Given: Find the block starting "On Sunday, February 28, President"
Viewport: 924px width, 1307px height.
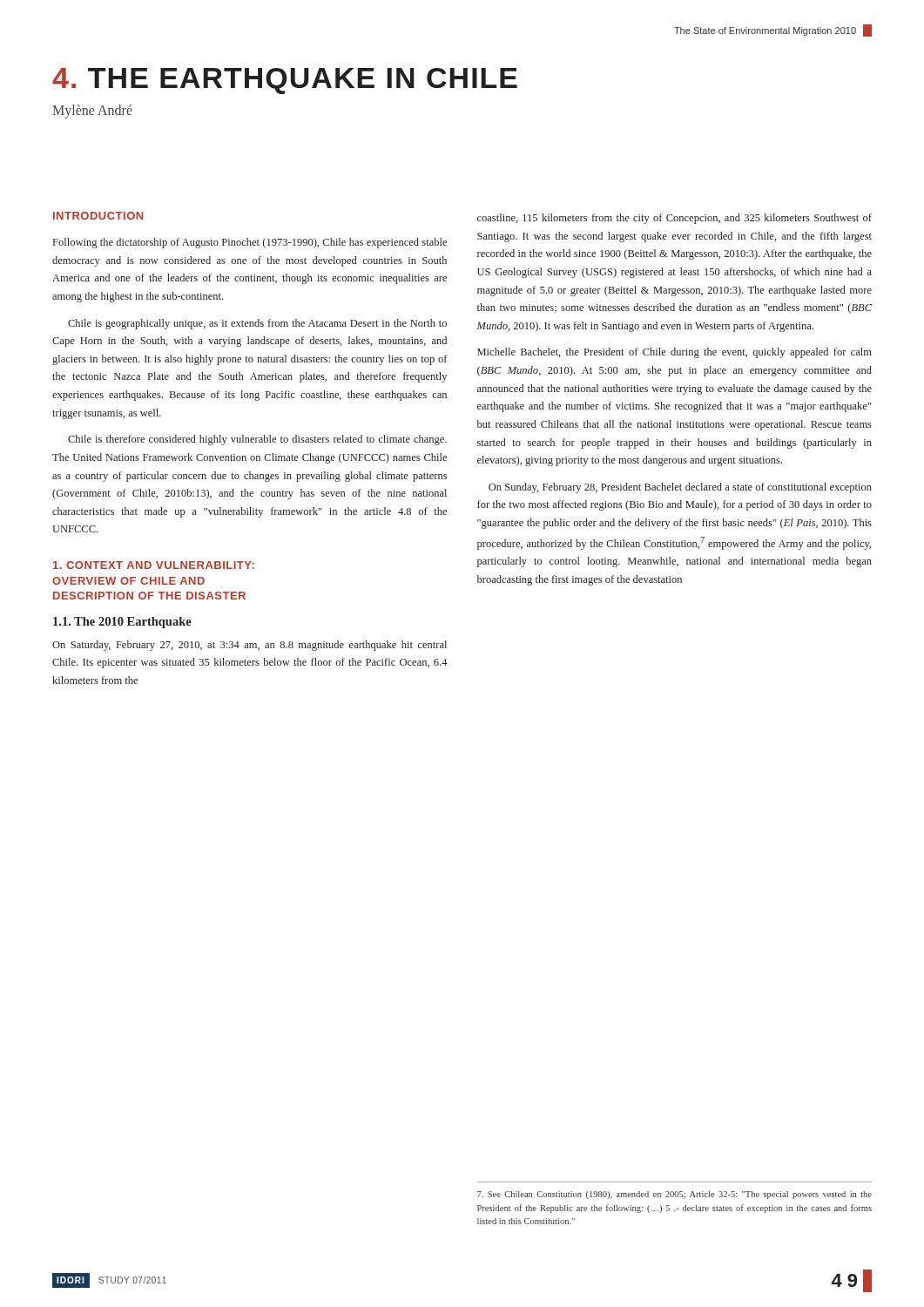Looking at the screenshot, I should tap(674, 533).
